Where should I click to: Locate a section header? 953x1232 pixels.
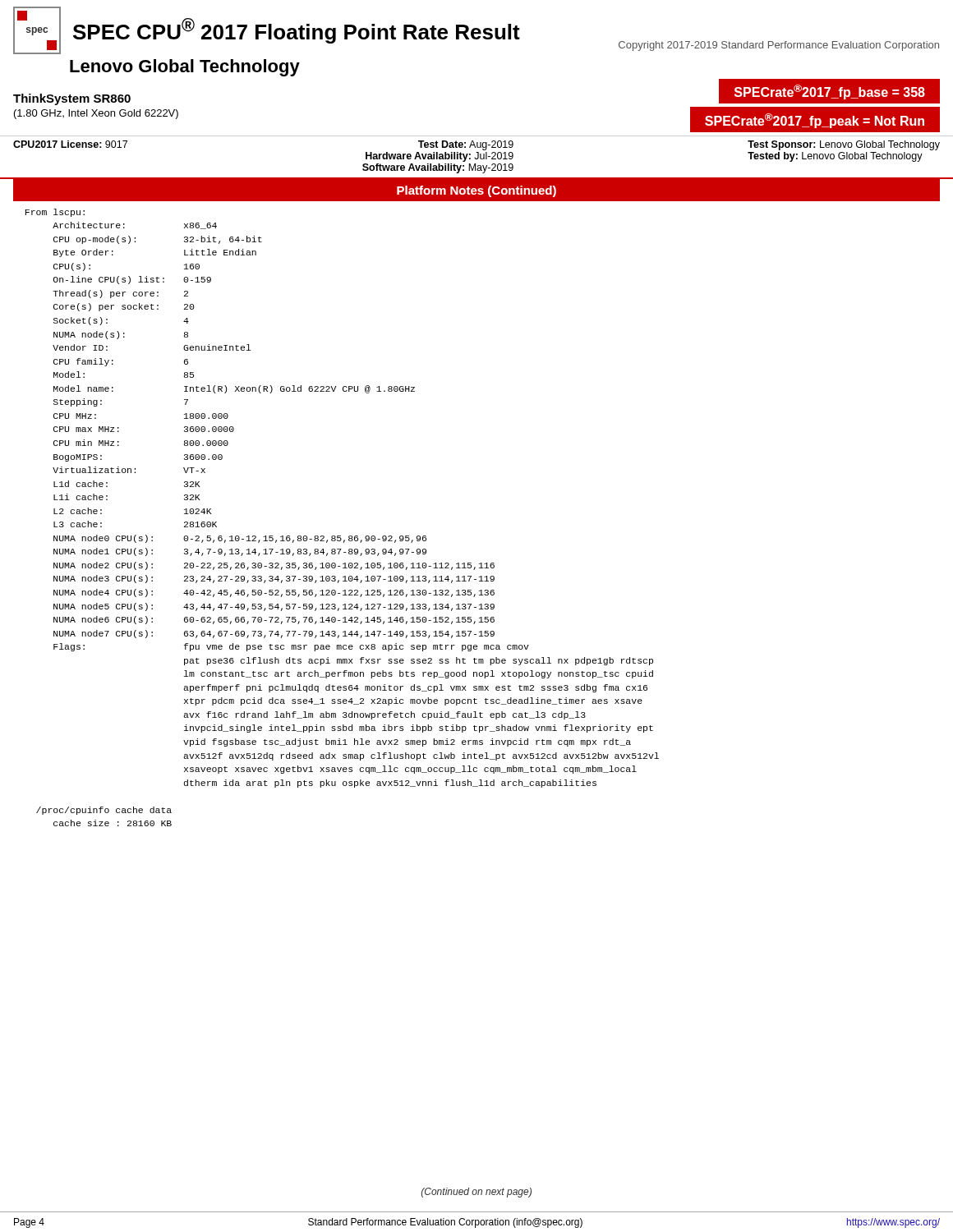click(476, 190)
